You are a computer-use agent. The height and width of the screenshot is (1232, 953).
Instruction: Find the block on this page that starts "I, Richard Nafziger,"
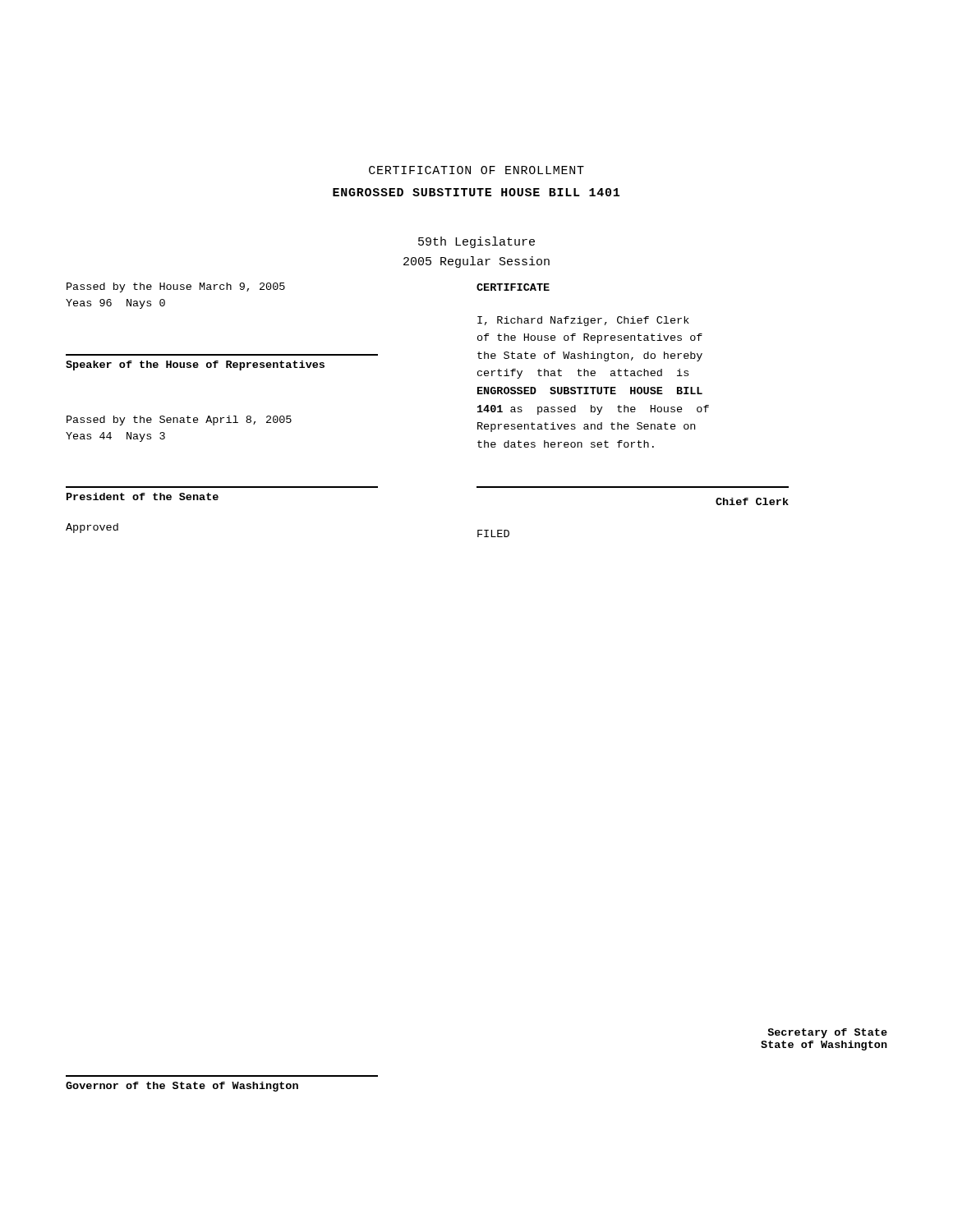(x=593, y=382)
